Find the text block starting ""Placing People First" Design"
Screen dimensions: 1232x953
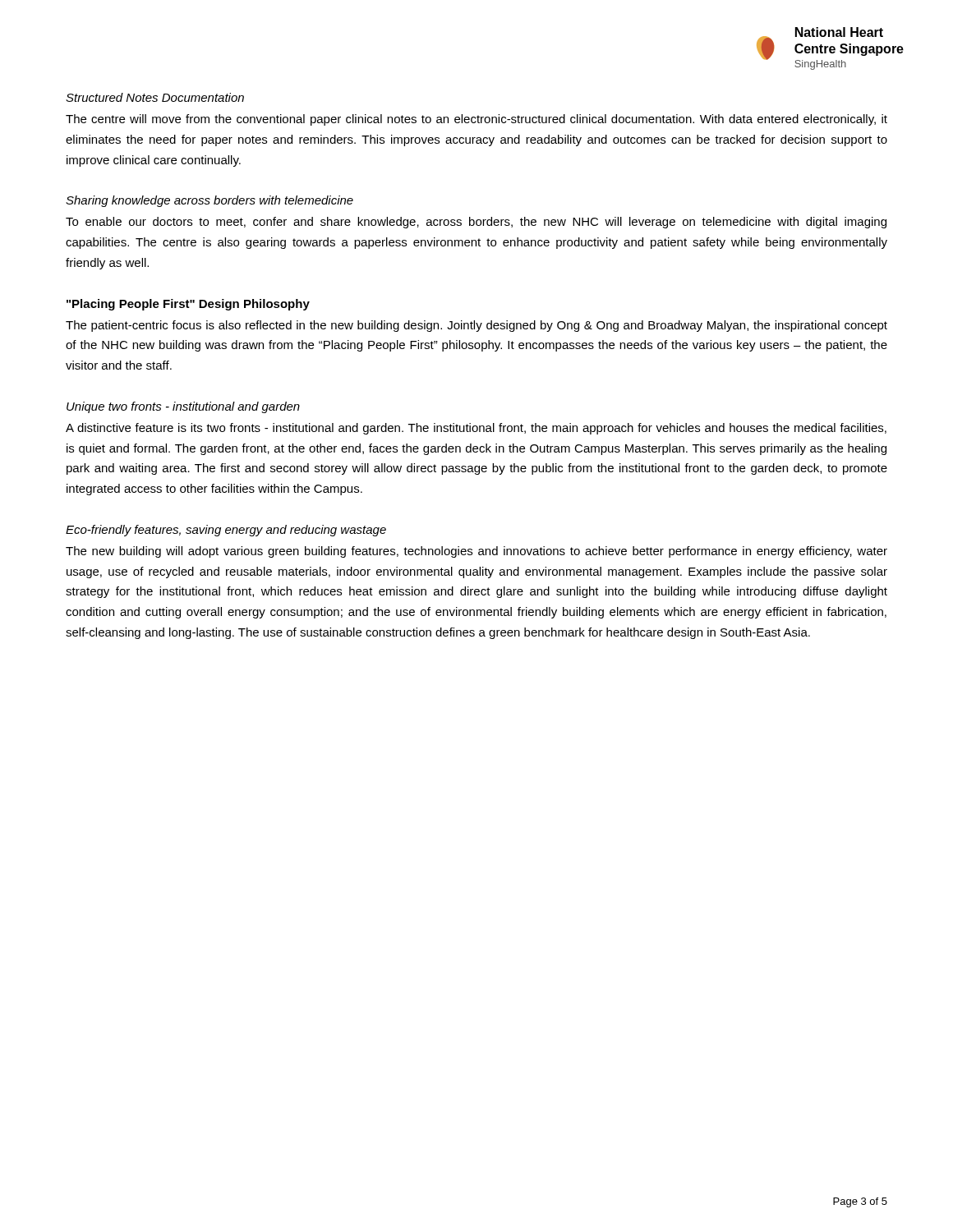click(188, 303)
